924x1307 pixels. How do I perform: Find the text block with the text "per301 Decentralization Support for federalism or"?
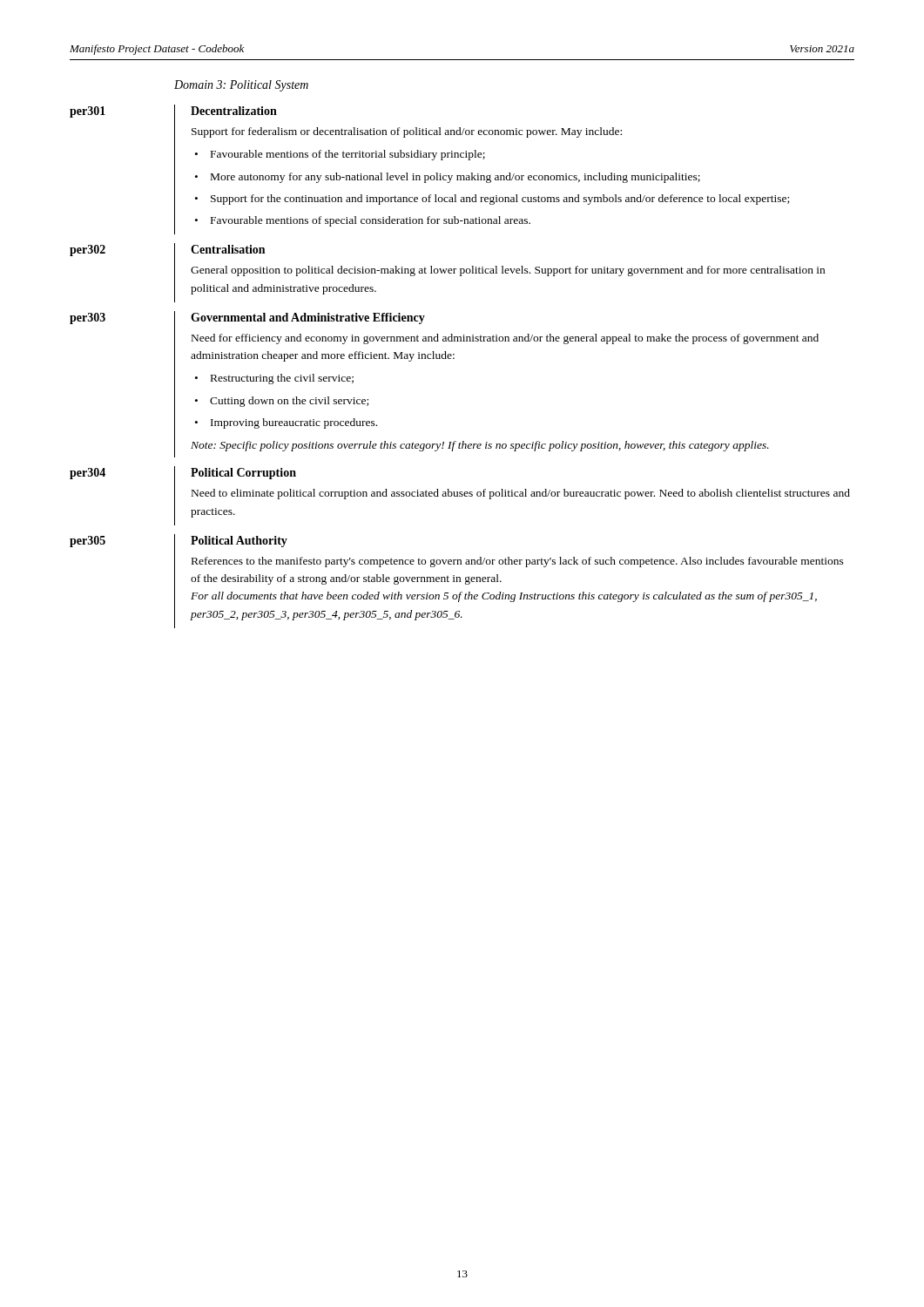pos(462,170)
